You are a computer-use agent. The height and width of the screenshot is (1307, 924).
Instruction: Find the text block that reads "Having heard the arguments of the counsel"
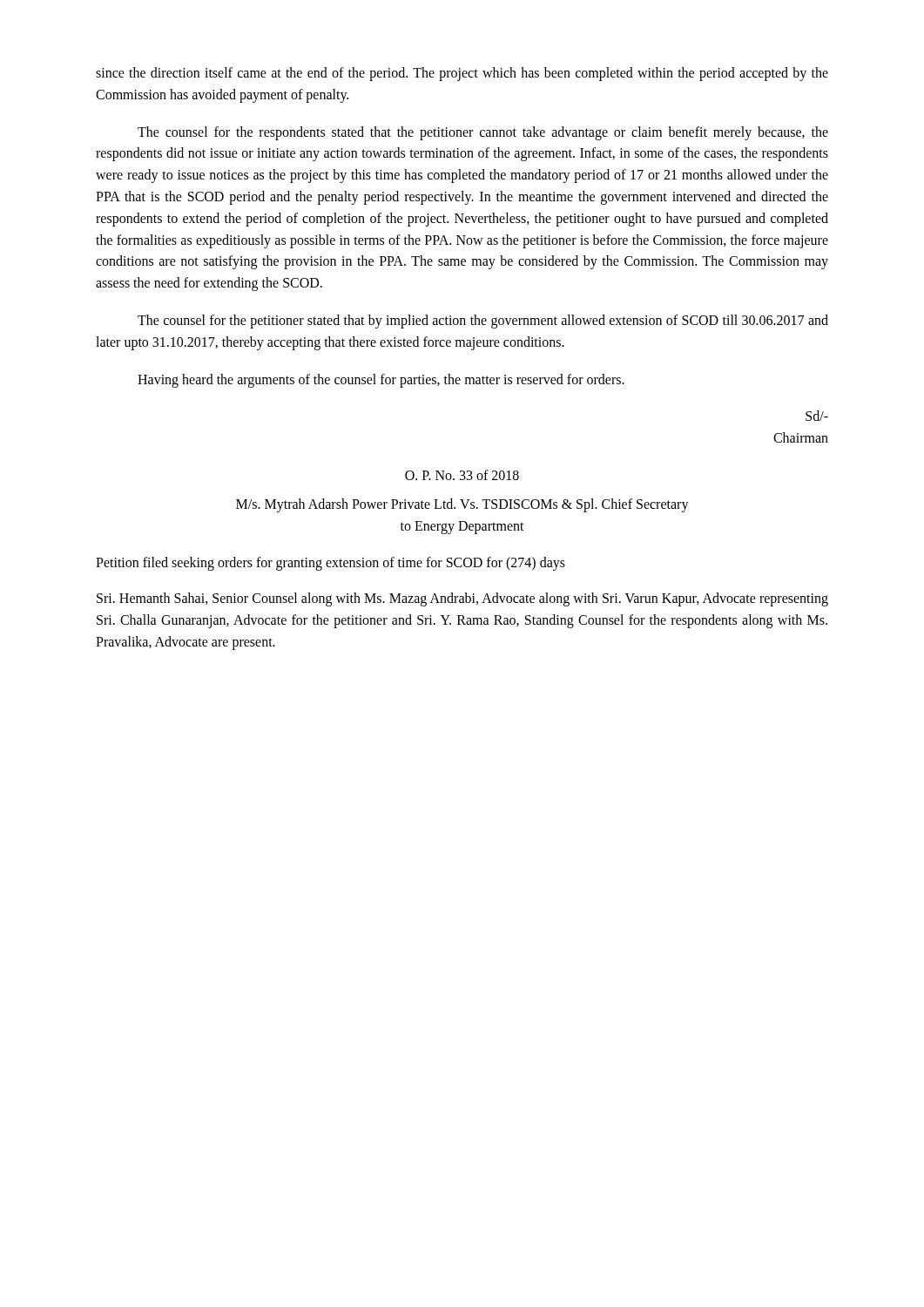(381, 379)
